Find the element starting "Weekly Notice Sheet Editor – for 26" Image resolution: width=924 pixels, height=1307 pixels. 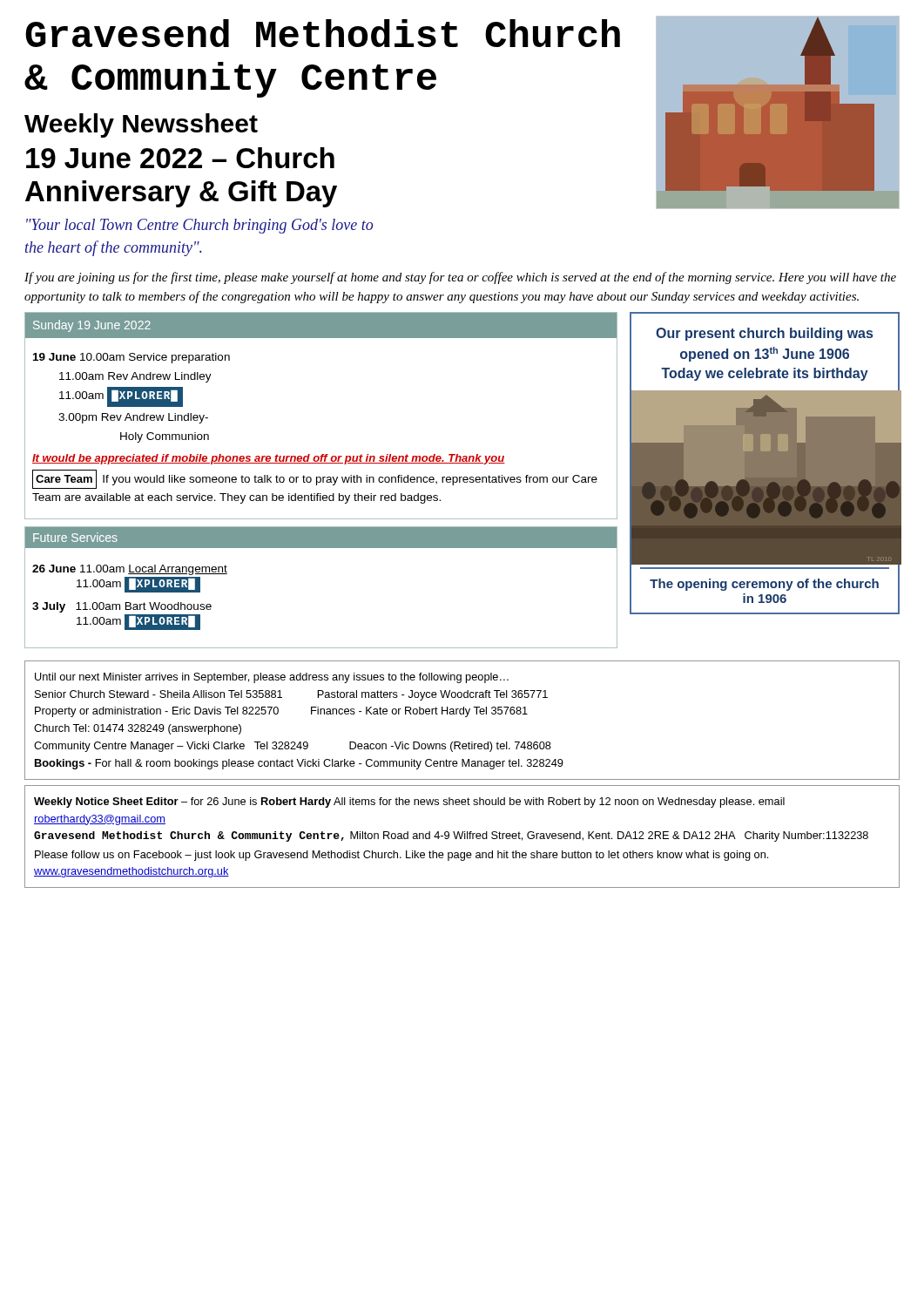456,836
